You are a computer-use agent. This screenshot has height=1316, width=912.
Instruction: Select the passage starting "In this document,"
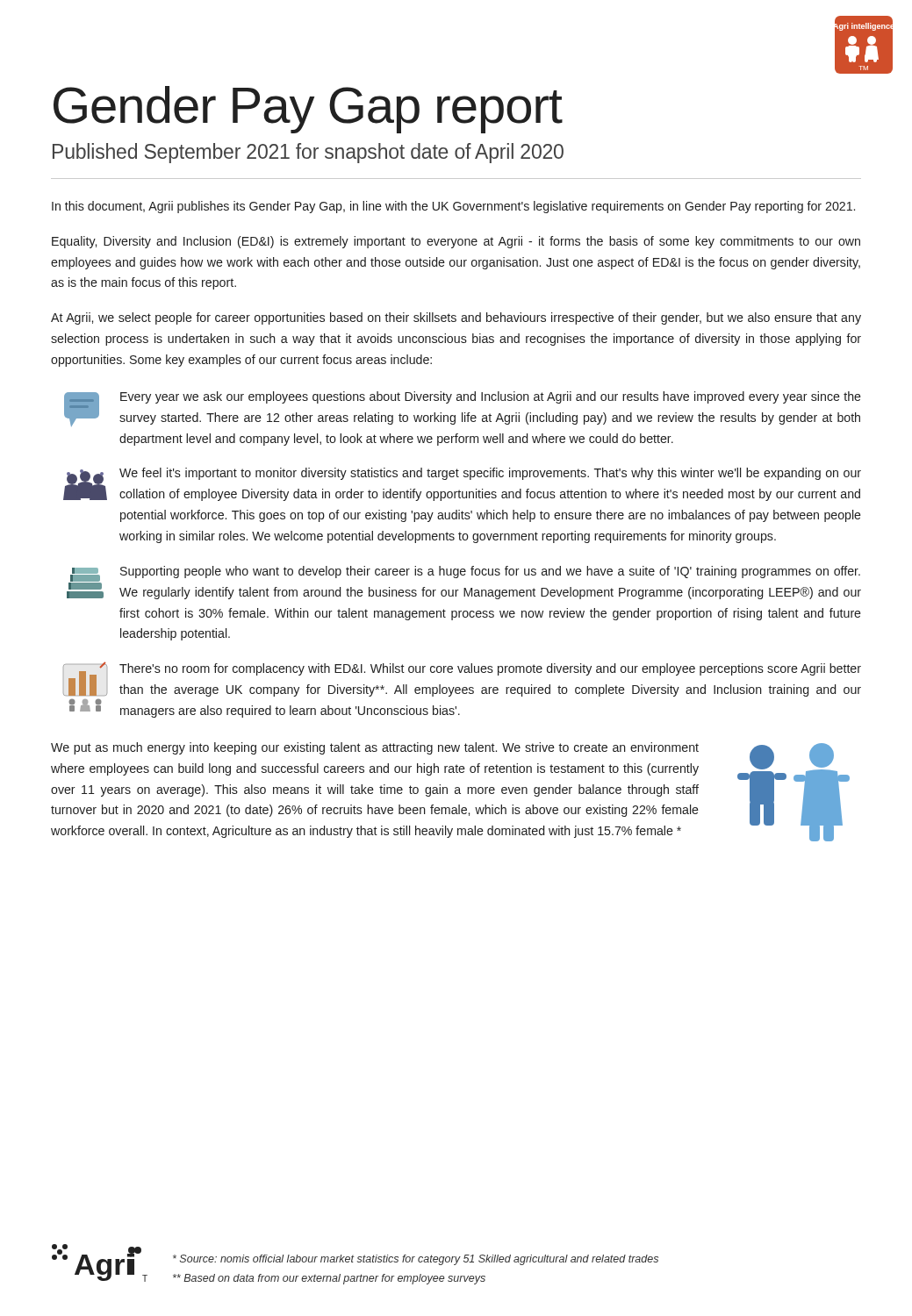coord(454,206)
